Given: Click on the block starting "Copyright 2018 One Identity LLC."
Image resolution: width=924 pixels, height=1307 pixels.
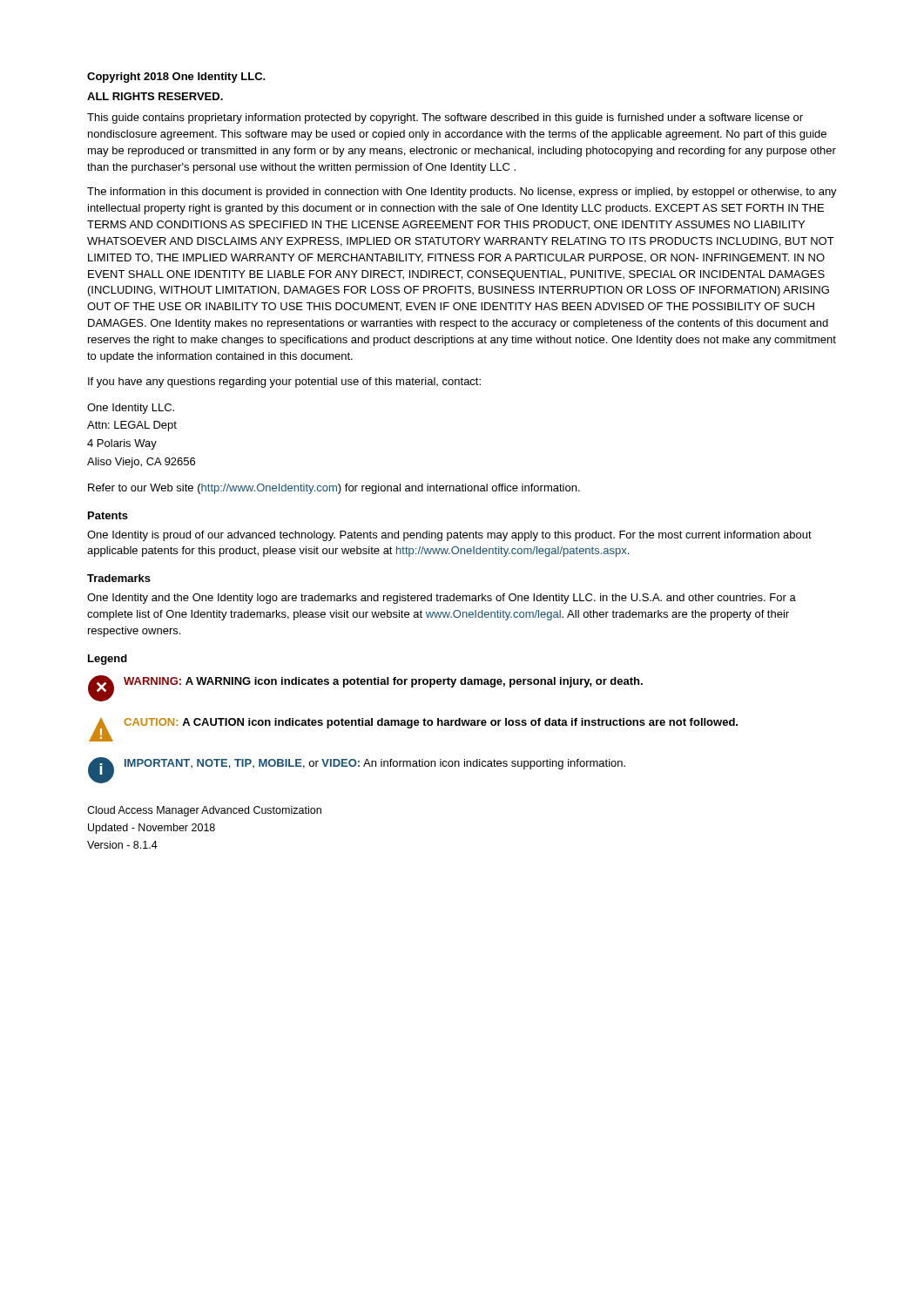Looking at the screenshot, I should click(x=176, y=76).
